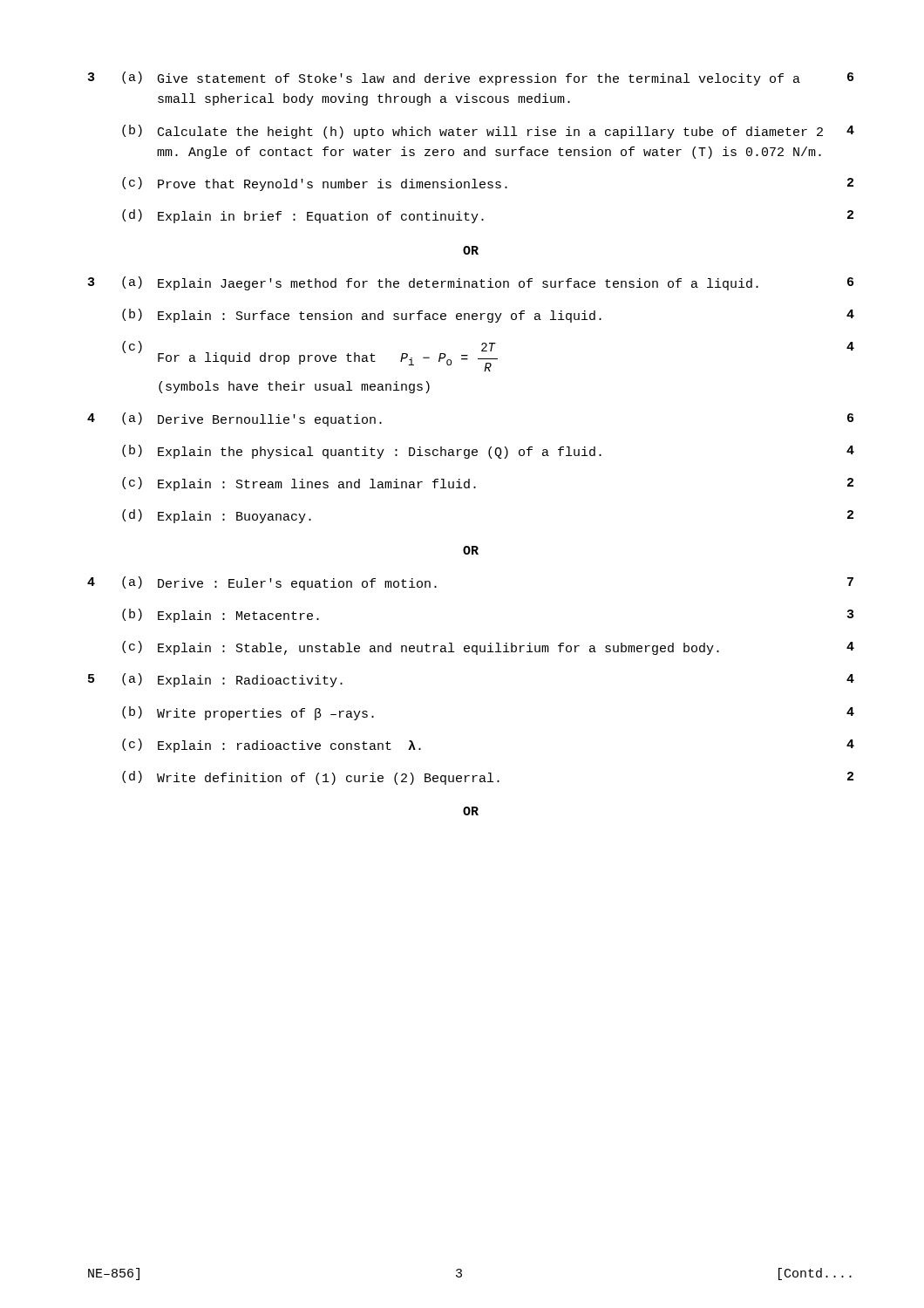
Task: Point to the block beginning "(c) Explain : Stable, unstable and"
Action: coord(471,649)
